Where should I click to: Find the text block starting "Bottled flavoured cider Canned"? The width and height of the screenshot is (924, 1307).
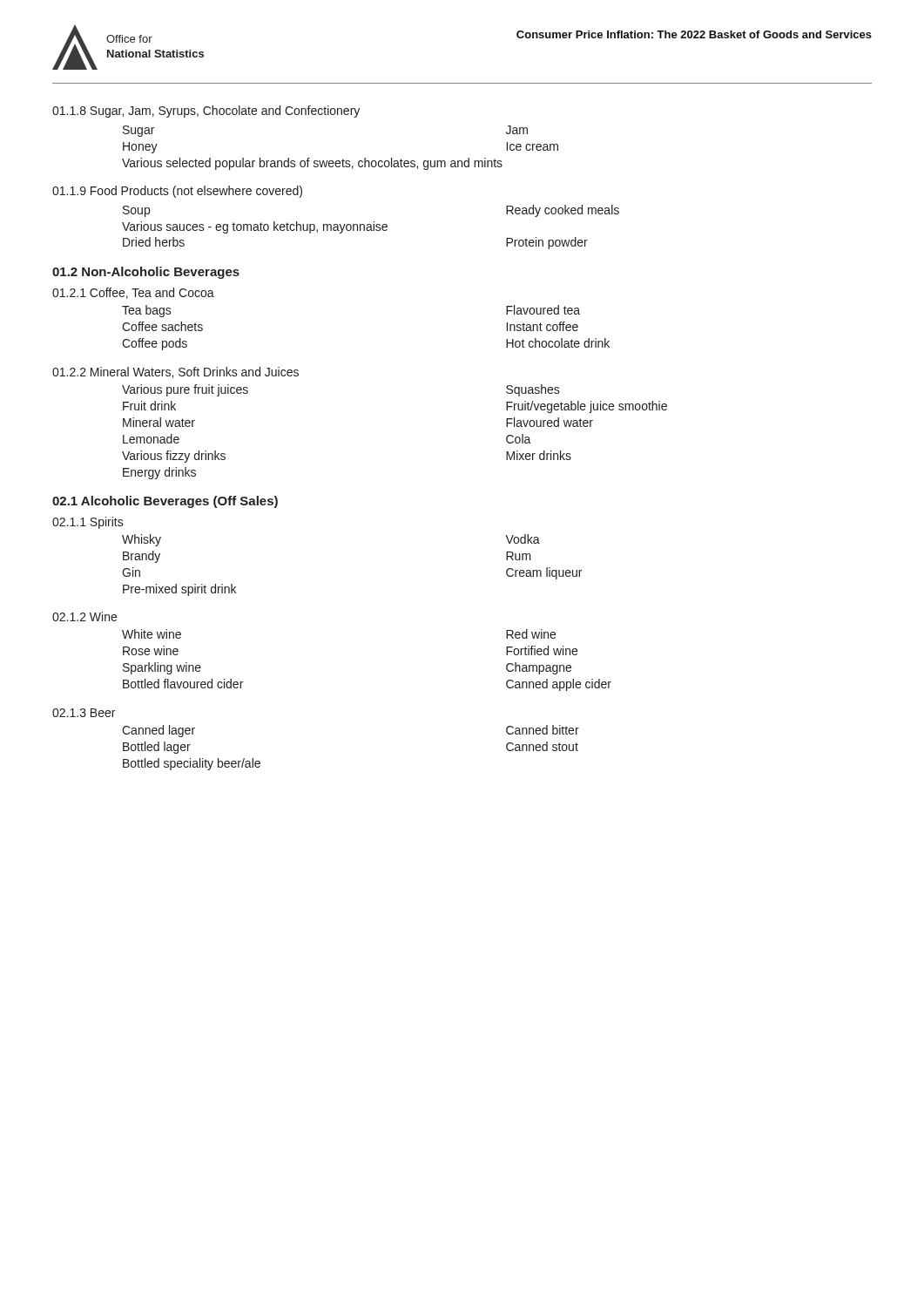(497, 684)
